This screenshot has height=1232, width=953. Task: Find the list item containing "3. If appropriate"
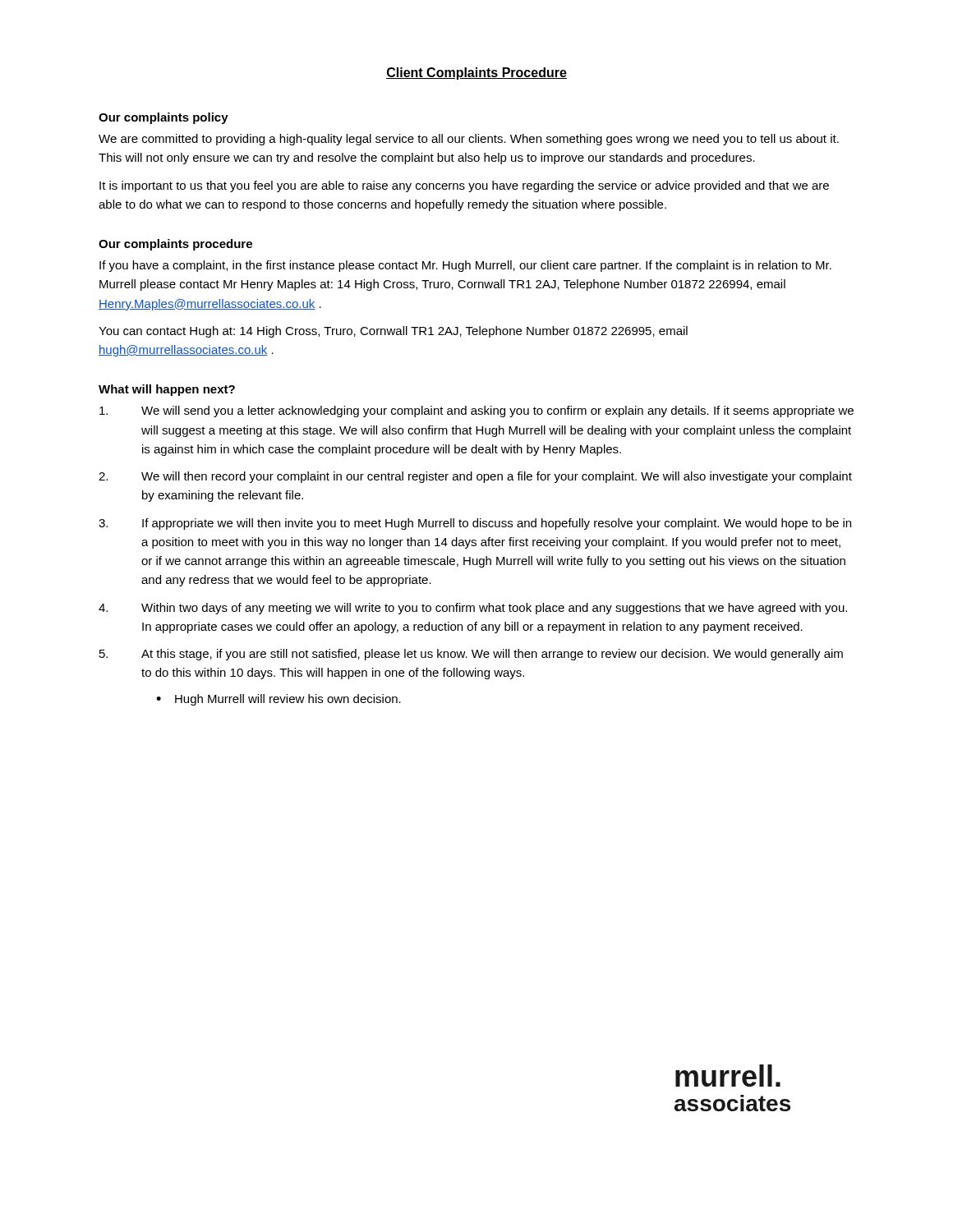point(476,551)
